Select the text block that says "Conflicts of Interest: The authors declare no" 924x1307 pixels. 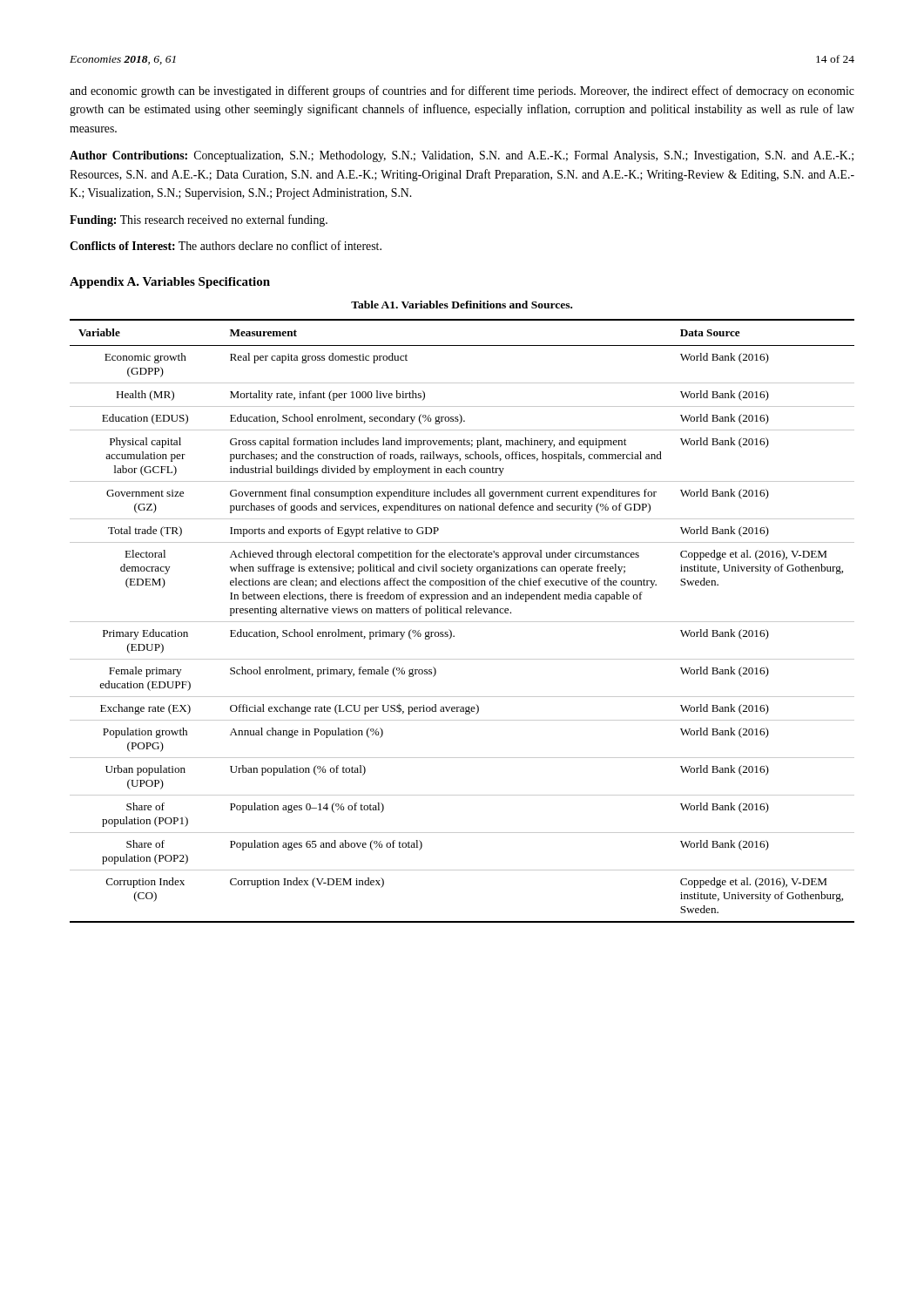coord(226,246)
